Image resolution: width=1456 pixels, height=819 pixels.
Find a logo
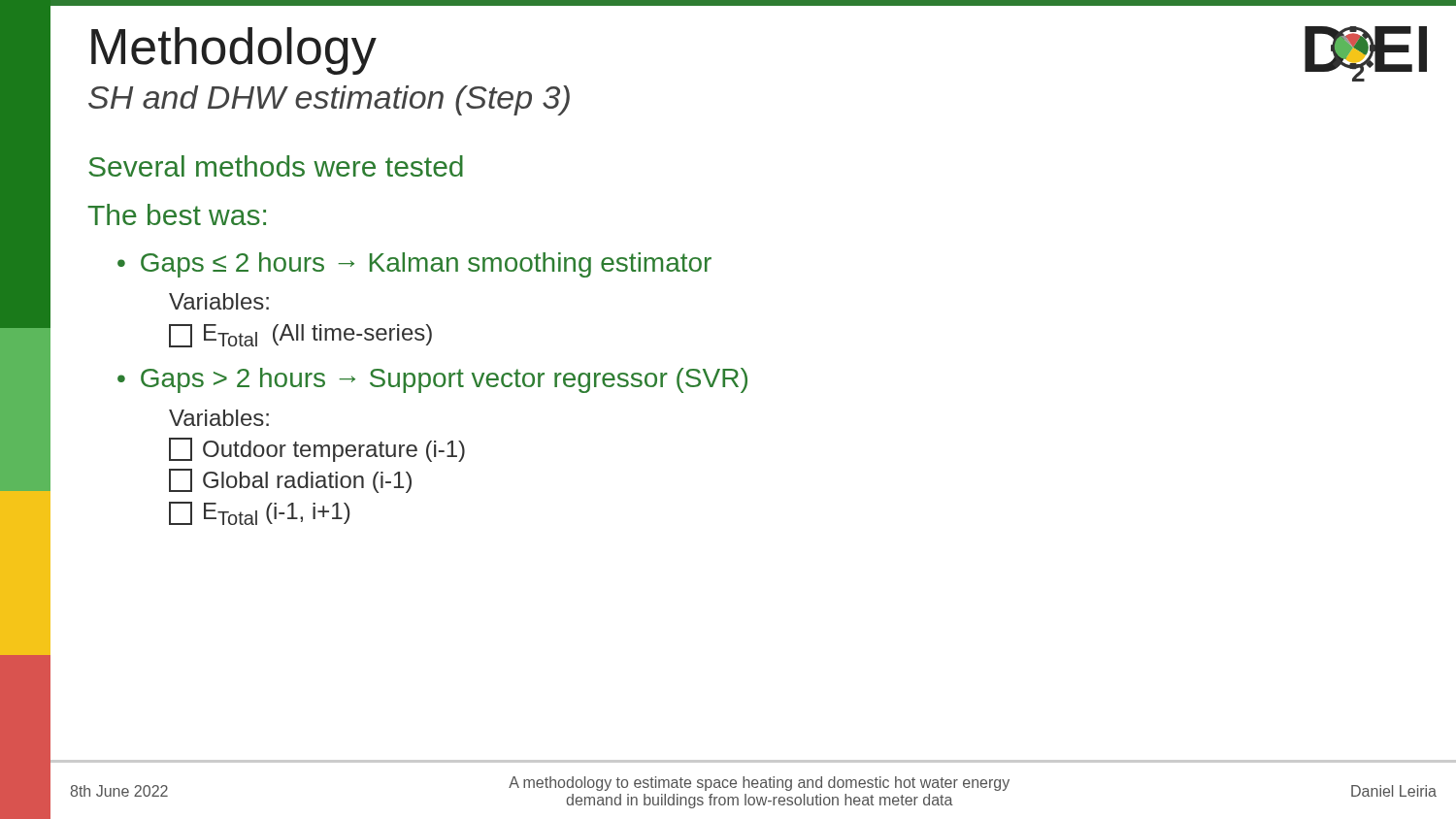(x=1364, y=48)
